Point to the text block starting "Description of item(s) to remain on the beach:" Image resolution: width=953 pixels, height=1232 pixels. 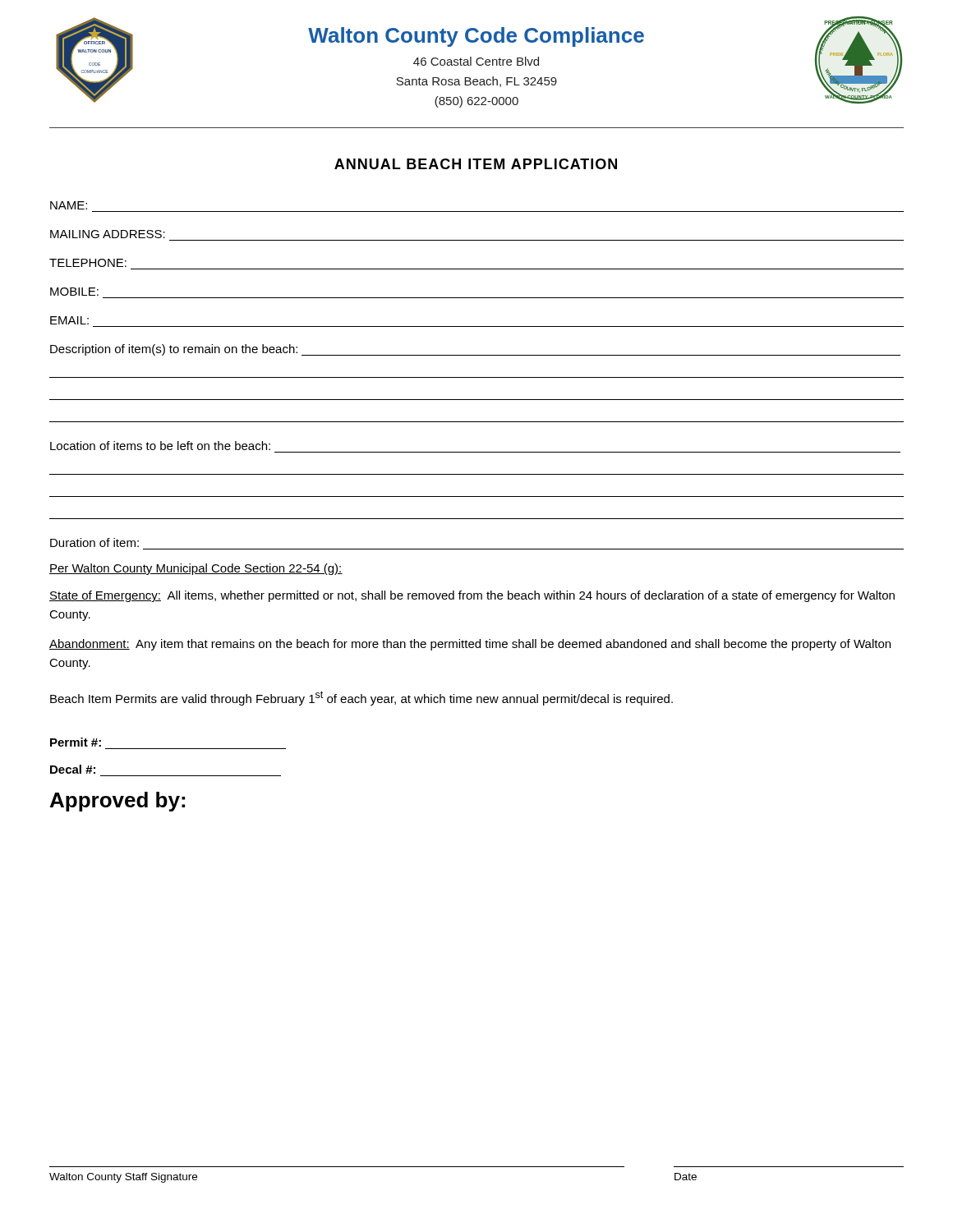[476, 381]
